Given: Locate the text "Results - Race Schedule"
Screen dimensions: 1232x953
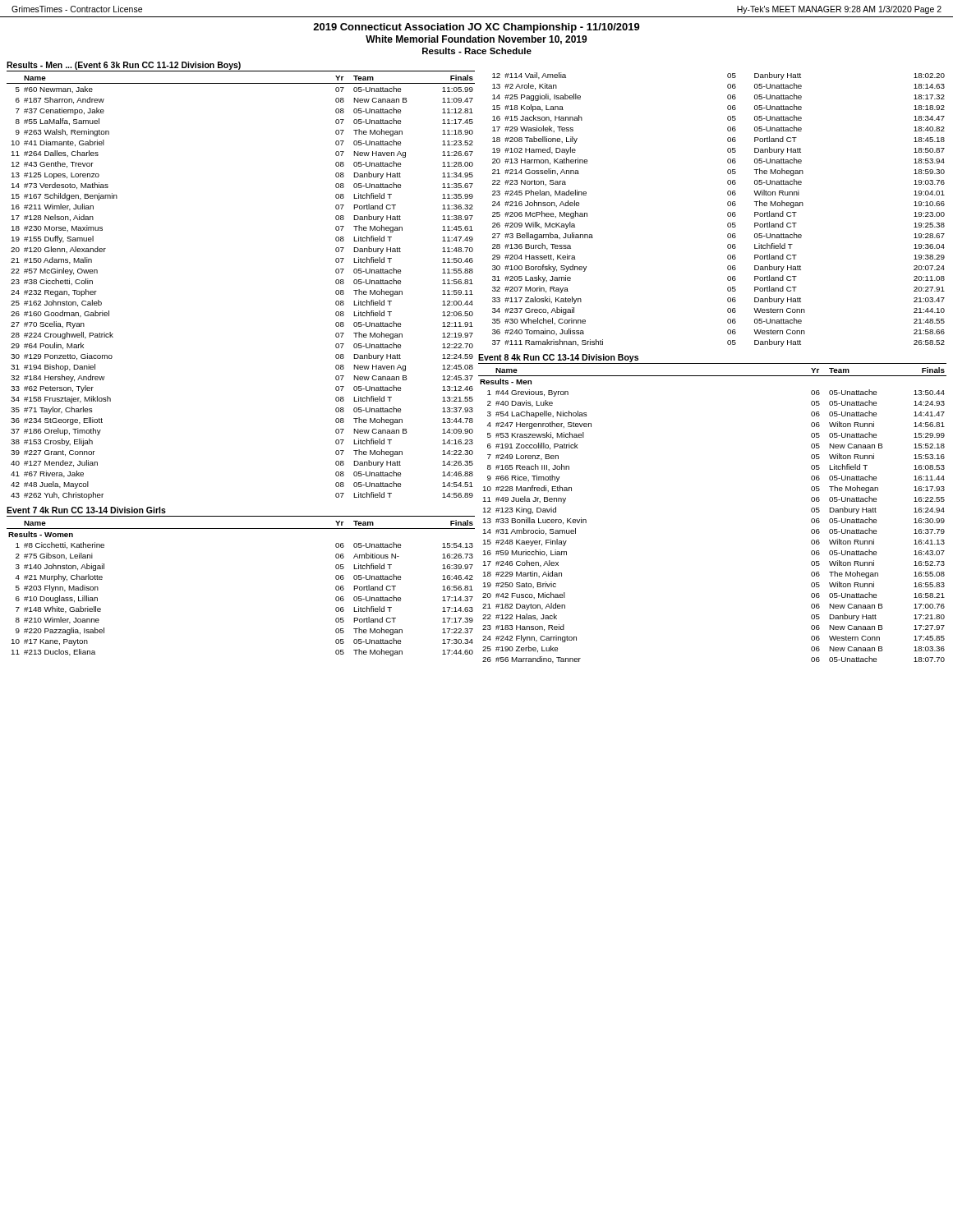Looking at the screenshot, I should pyautogui.click(x=476, y=51).
